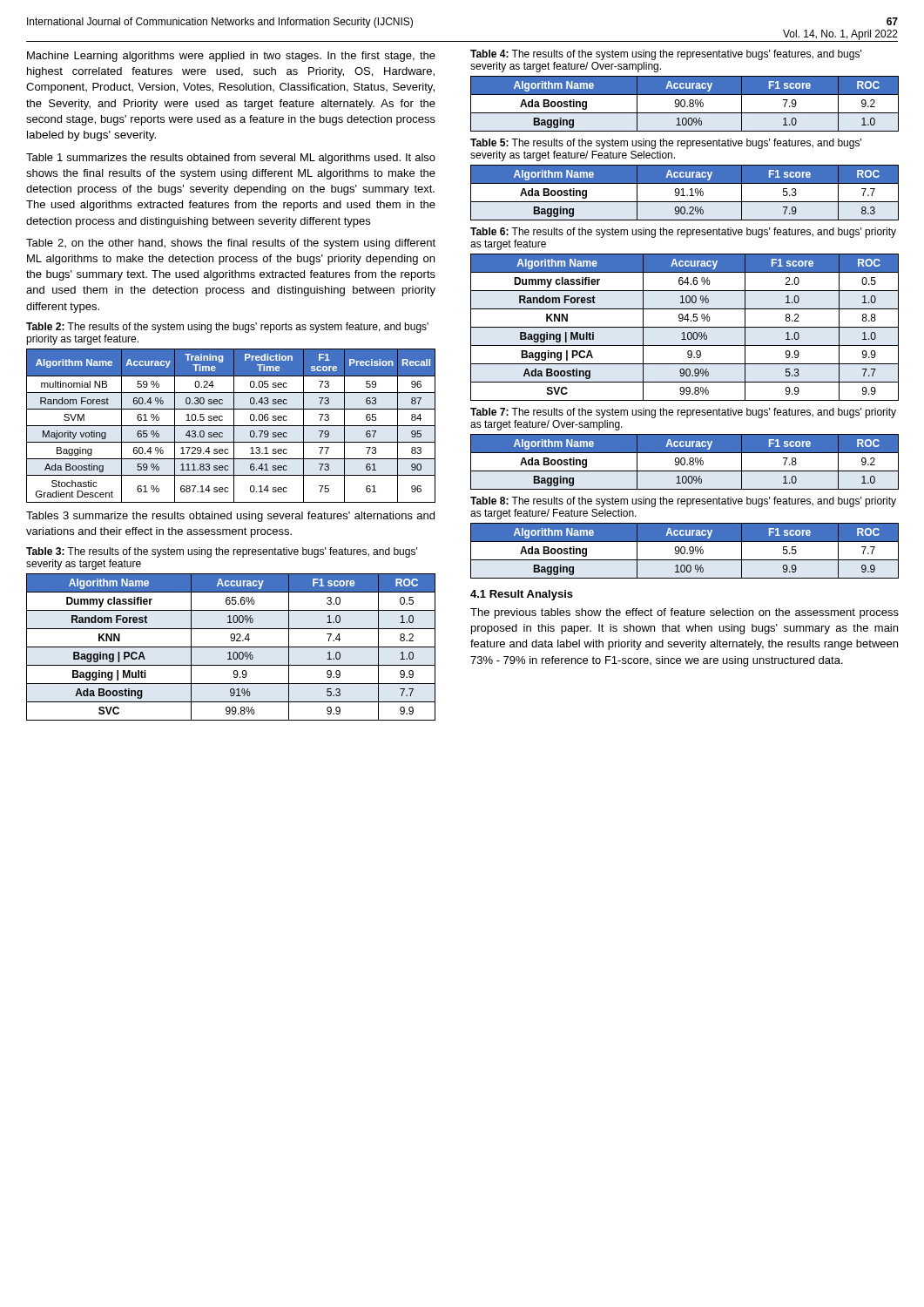
Task: Point to the caption beginning "Table 2: The results of the system"
Action: [x=227, y=333]
